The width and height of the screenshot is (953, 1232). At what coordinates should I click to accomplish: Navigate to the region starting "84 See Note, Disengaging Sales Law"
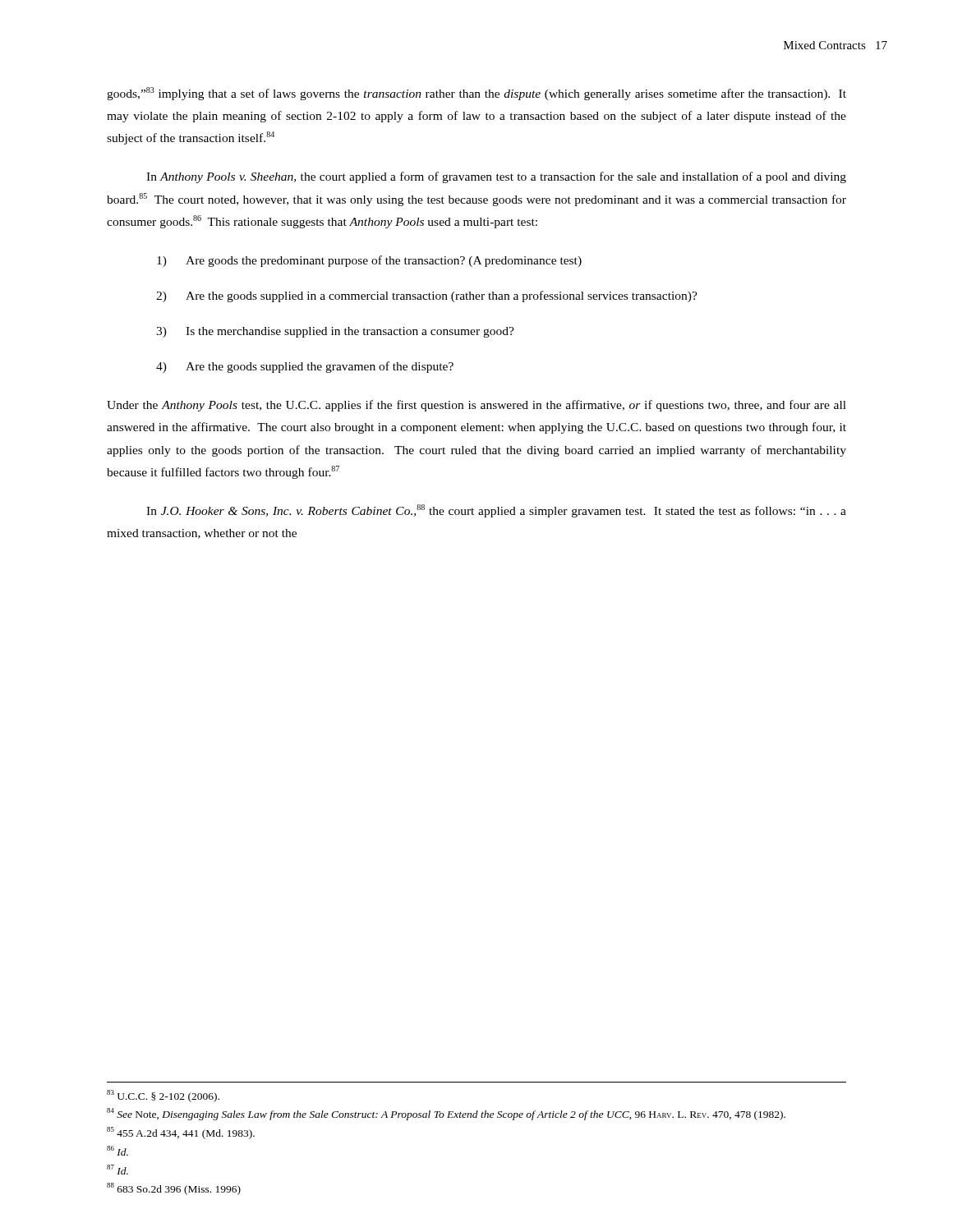coord(446,1113)
